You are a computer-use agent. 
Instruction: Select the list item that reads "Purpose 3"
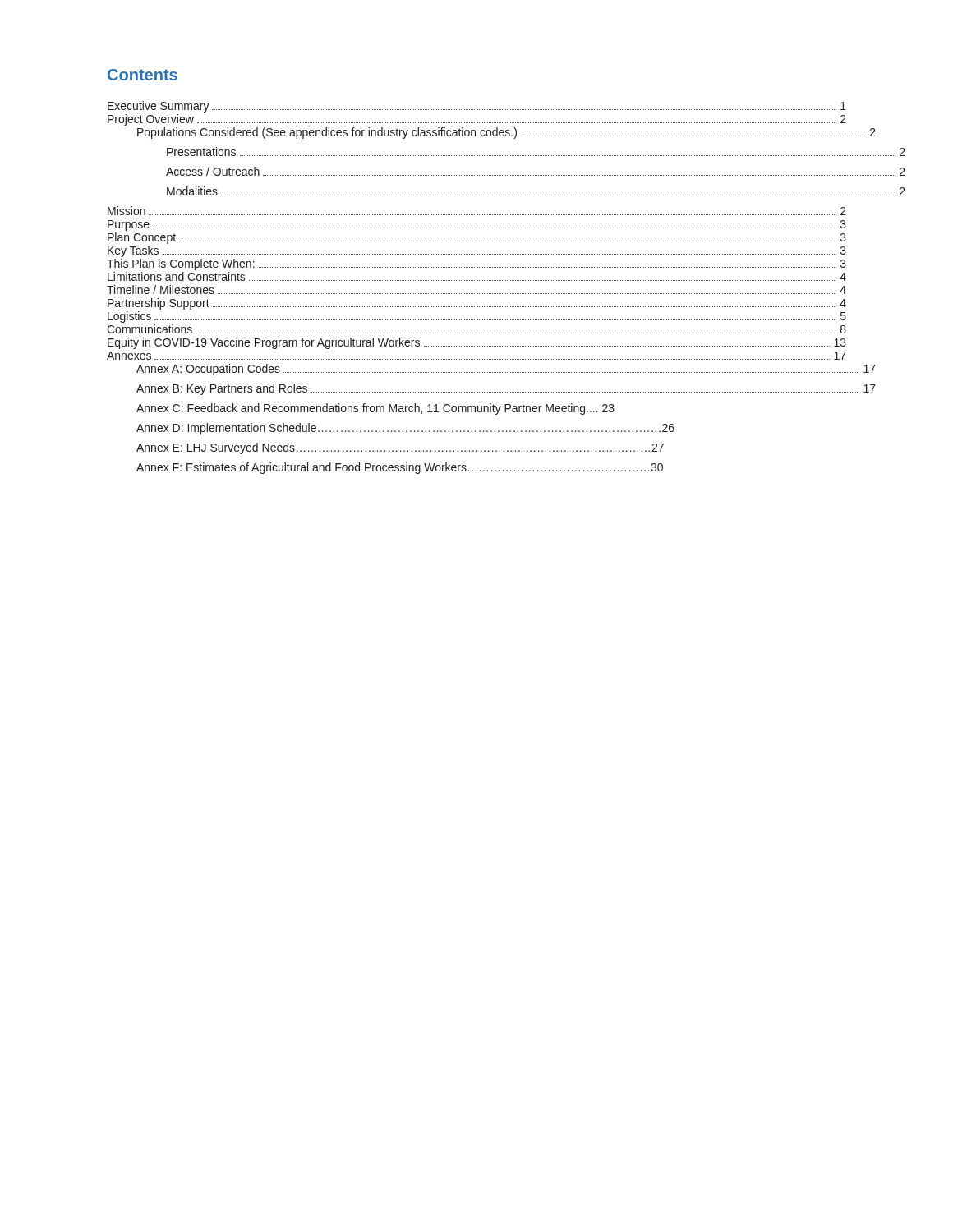(x=476, y=224)
